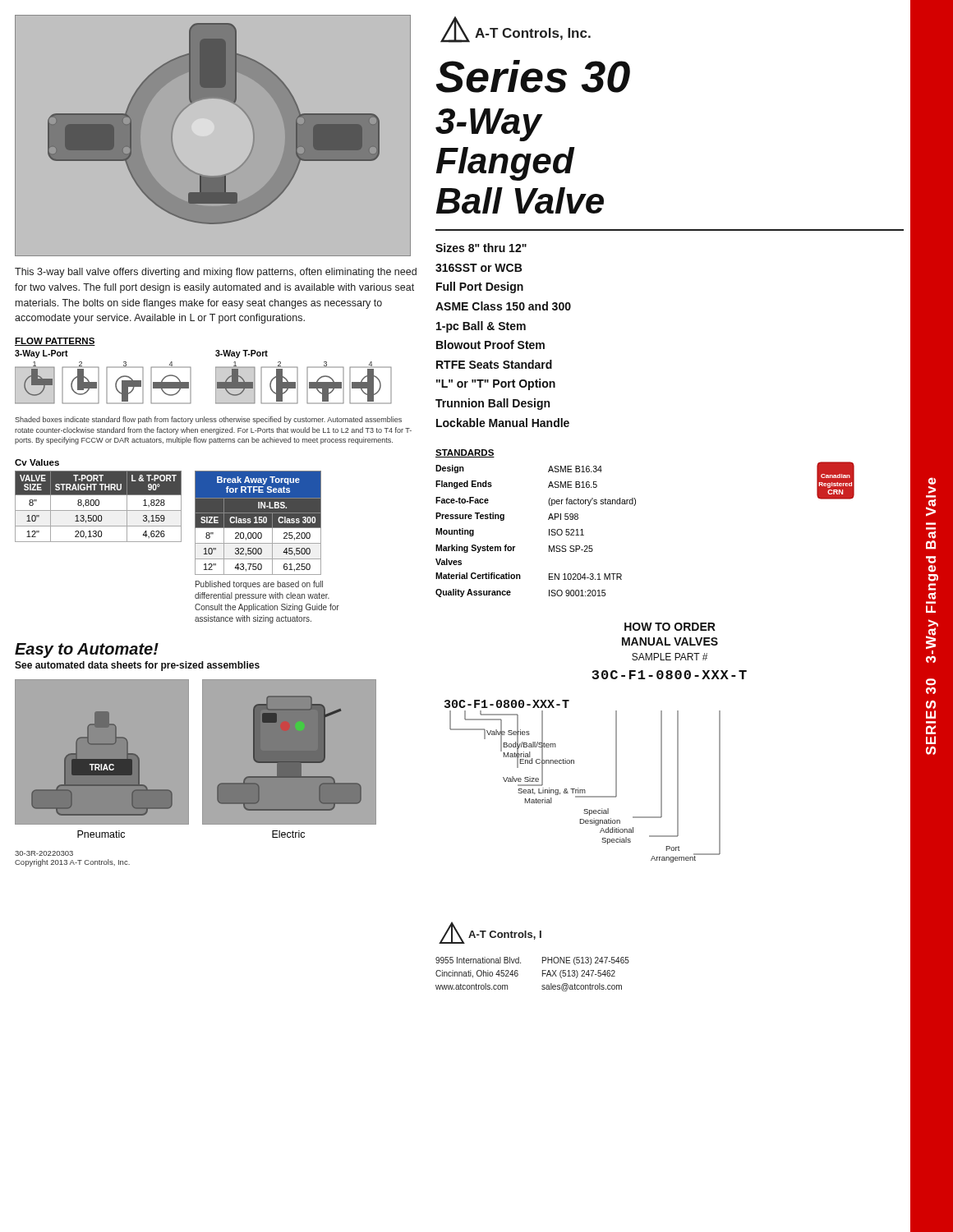Navigate to the element starting "Easy to Automate!"

point(87,649)
